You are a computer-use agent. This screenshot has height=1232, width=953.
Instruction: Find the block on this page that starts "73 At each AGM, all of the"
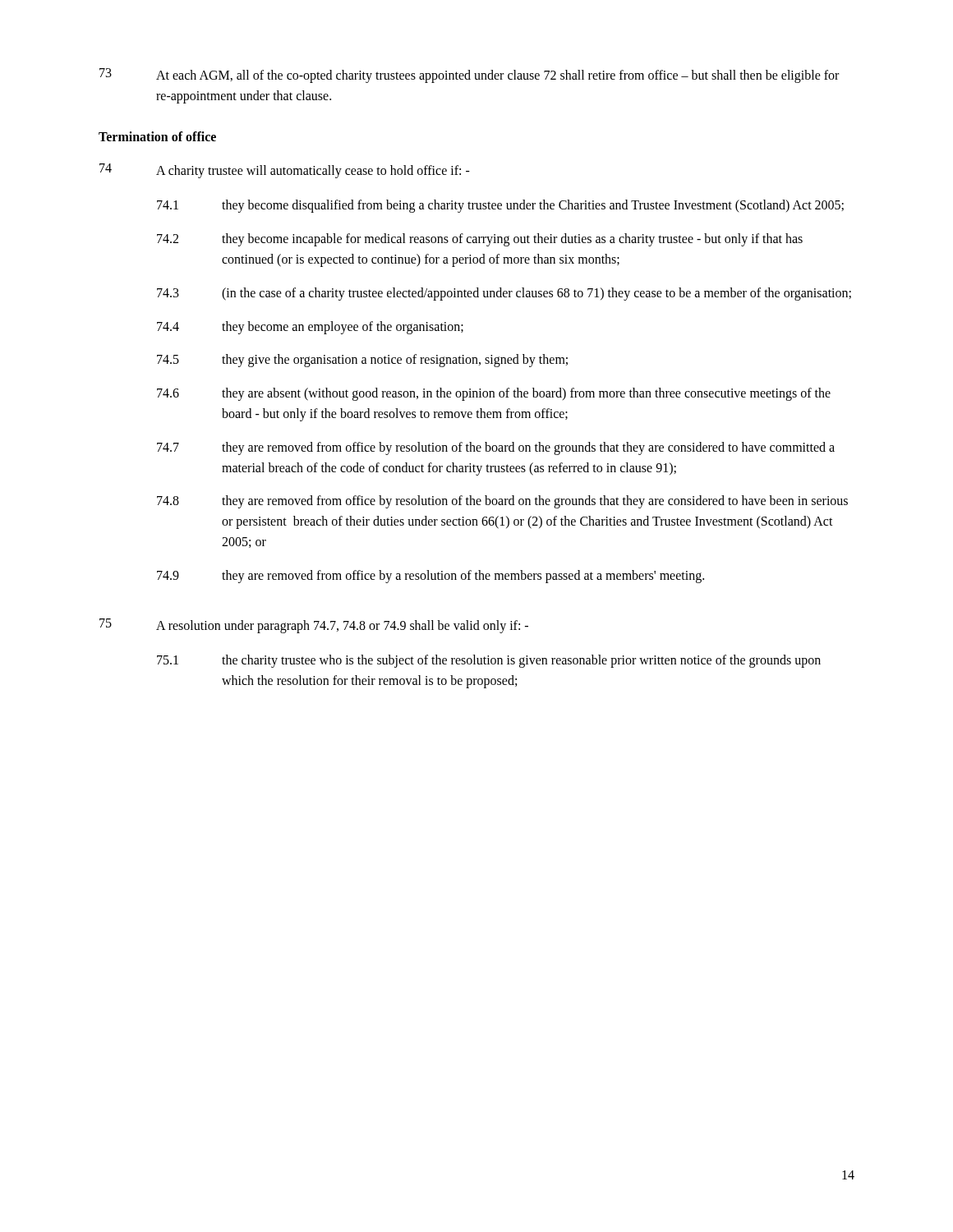pyautogui.click(x=476, y=86)
